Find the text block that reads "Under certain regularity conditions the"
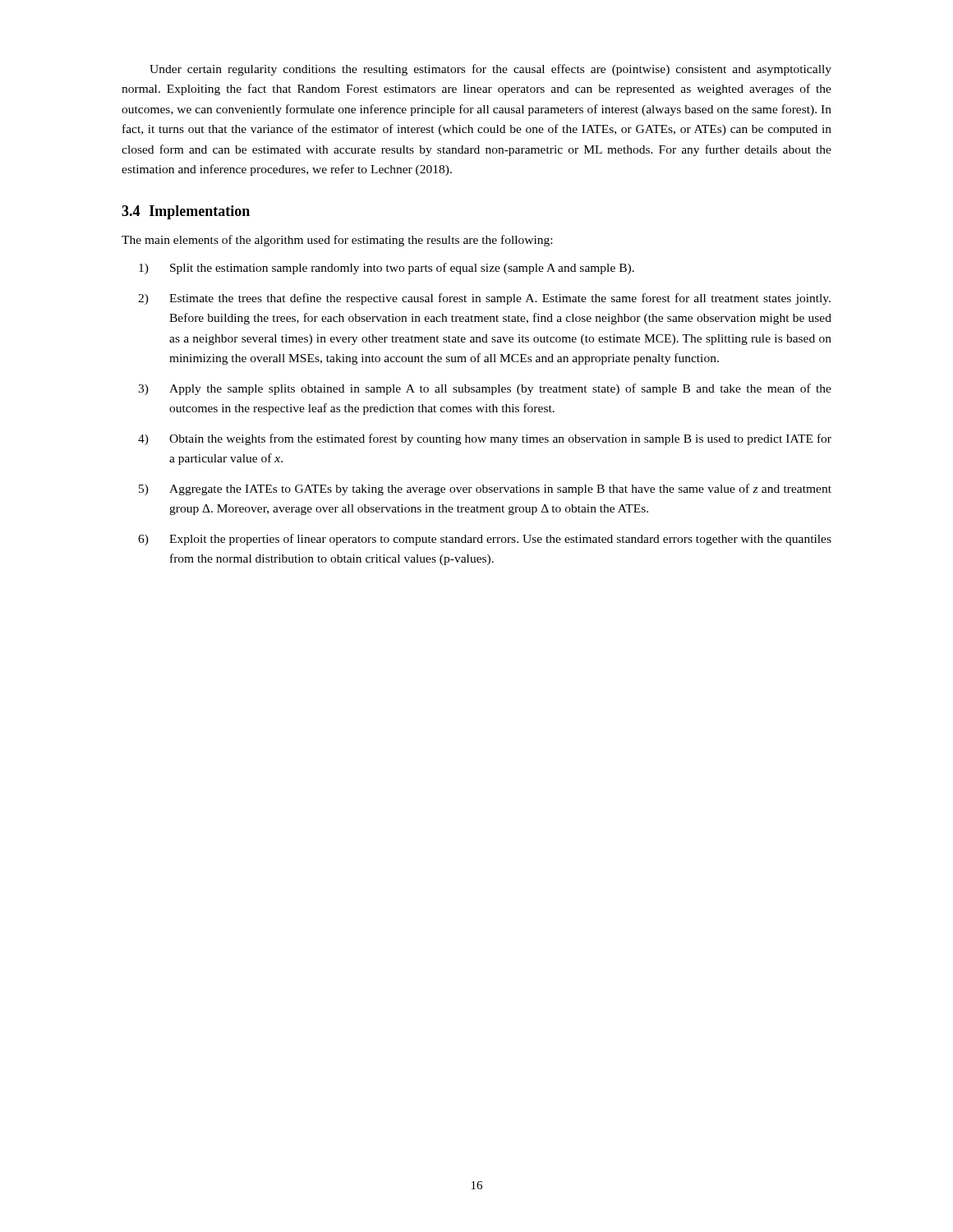 click(x=476, y=119)
